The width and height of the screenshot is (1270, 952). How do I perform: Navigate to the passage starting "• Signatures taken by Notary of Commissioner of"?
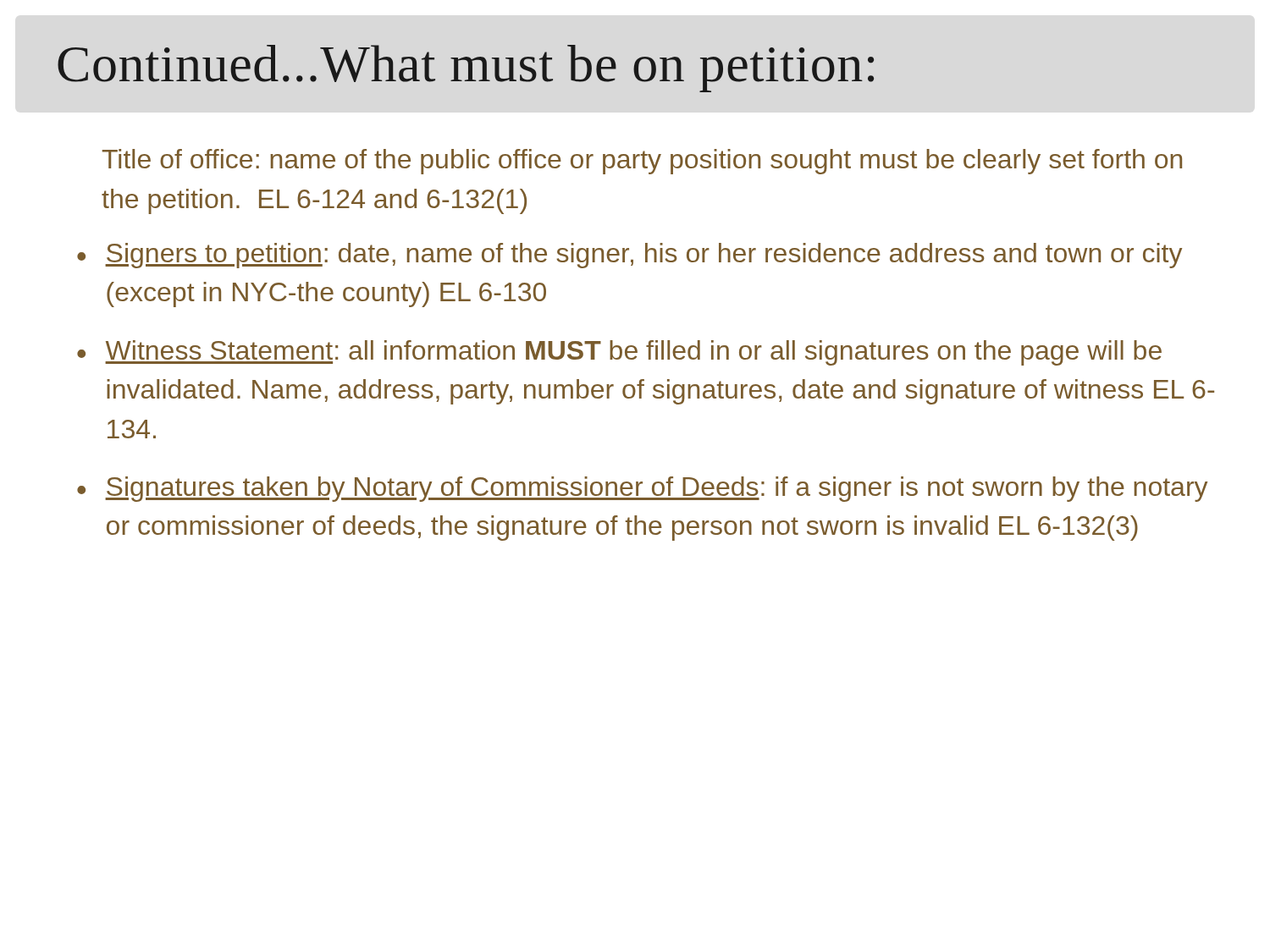648,506
